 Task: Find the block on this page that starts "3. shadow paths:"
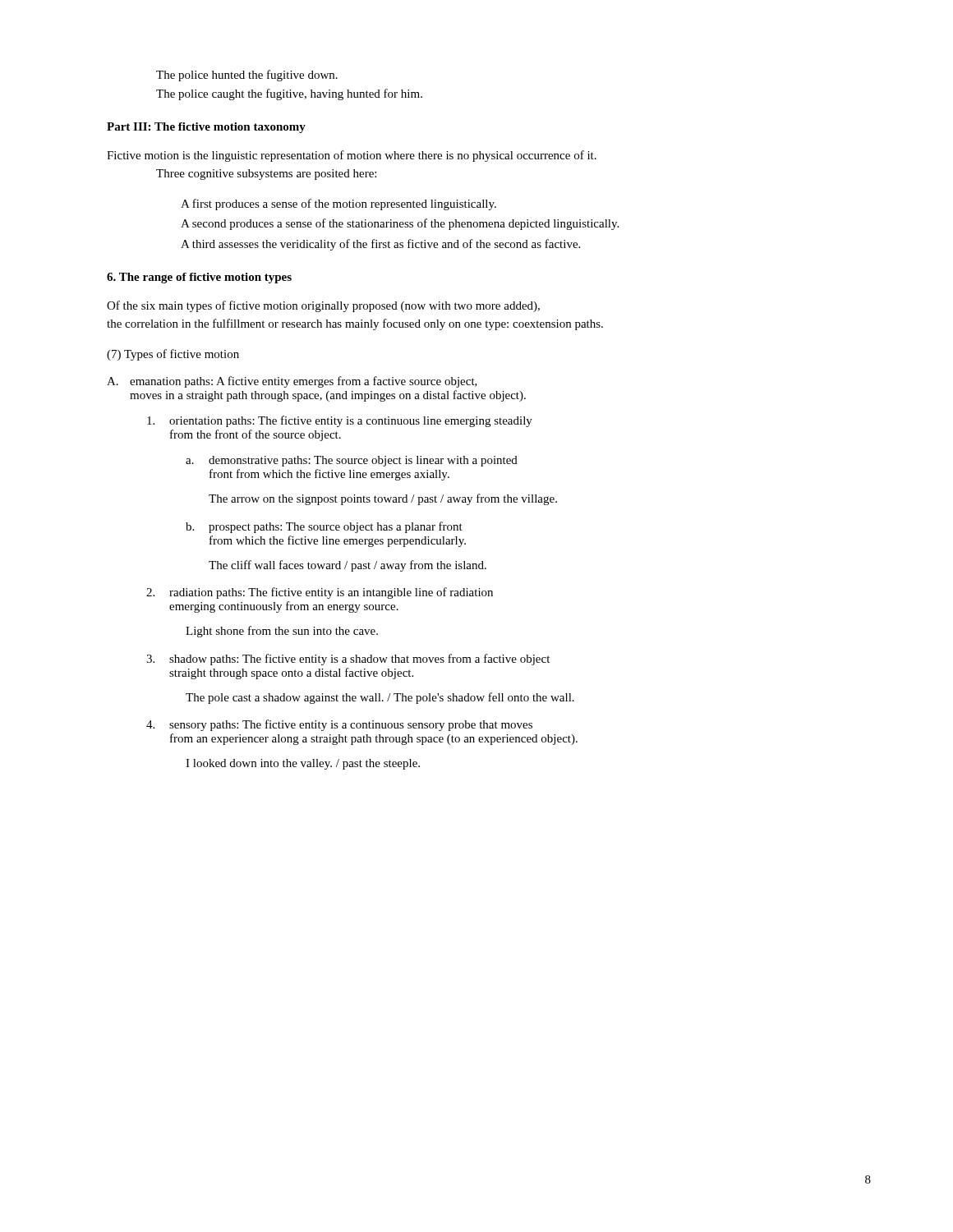[x=348, y=666]
